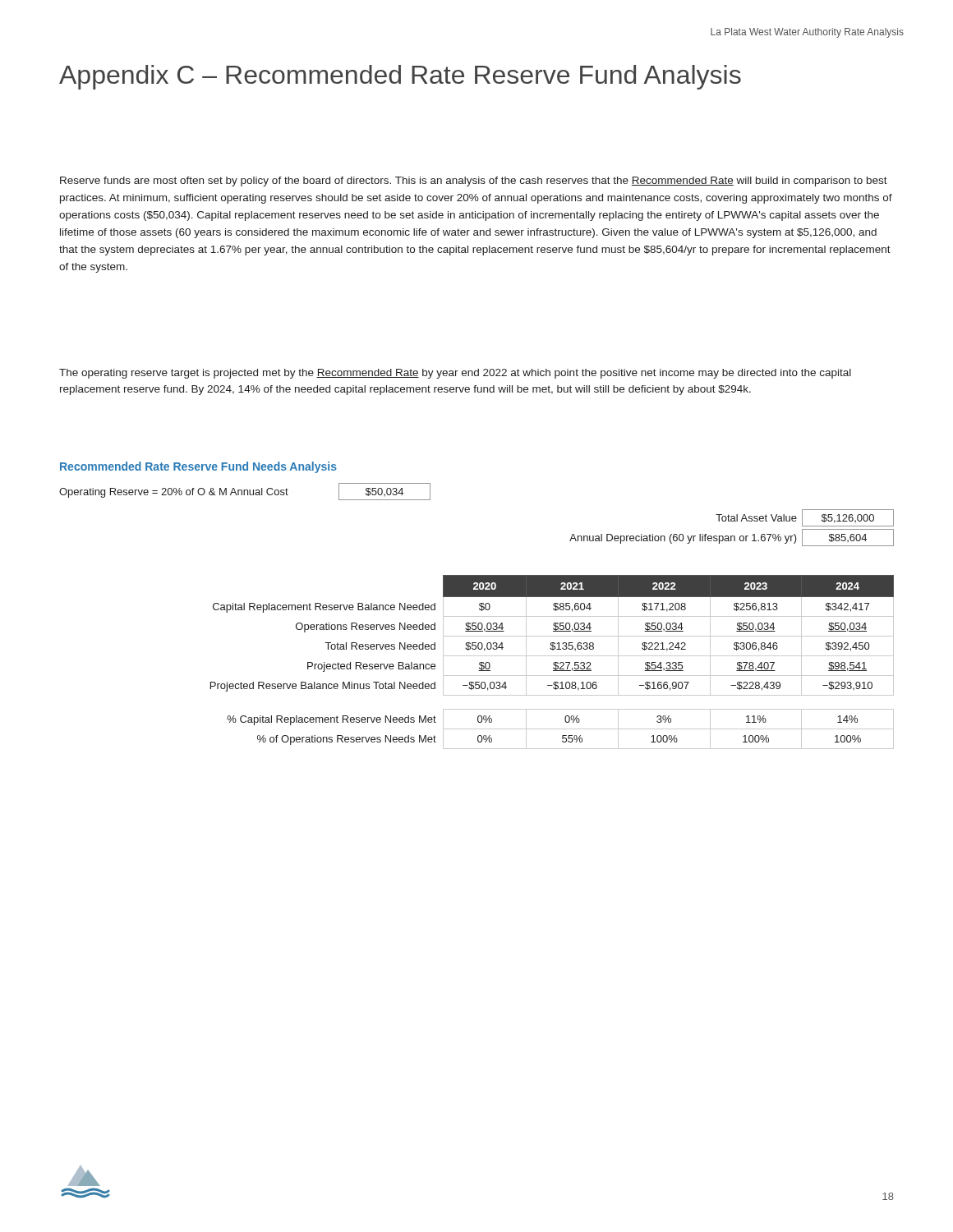Point to the block starting "The operating reserve target is projected met"

476,381
